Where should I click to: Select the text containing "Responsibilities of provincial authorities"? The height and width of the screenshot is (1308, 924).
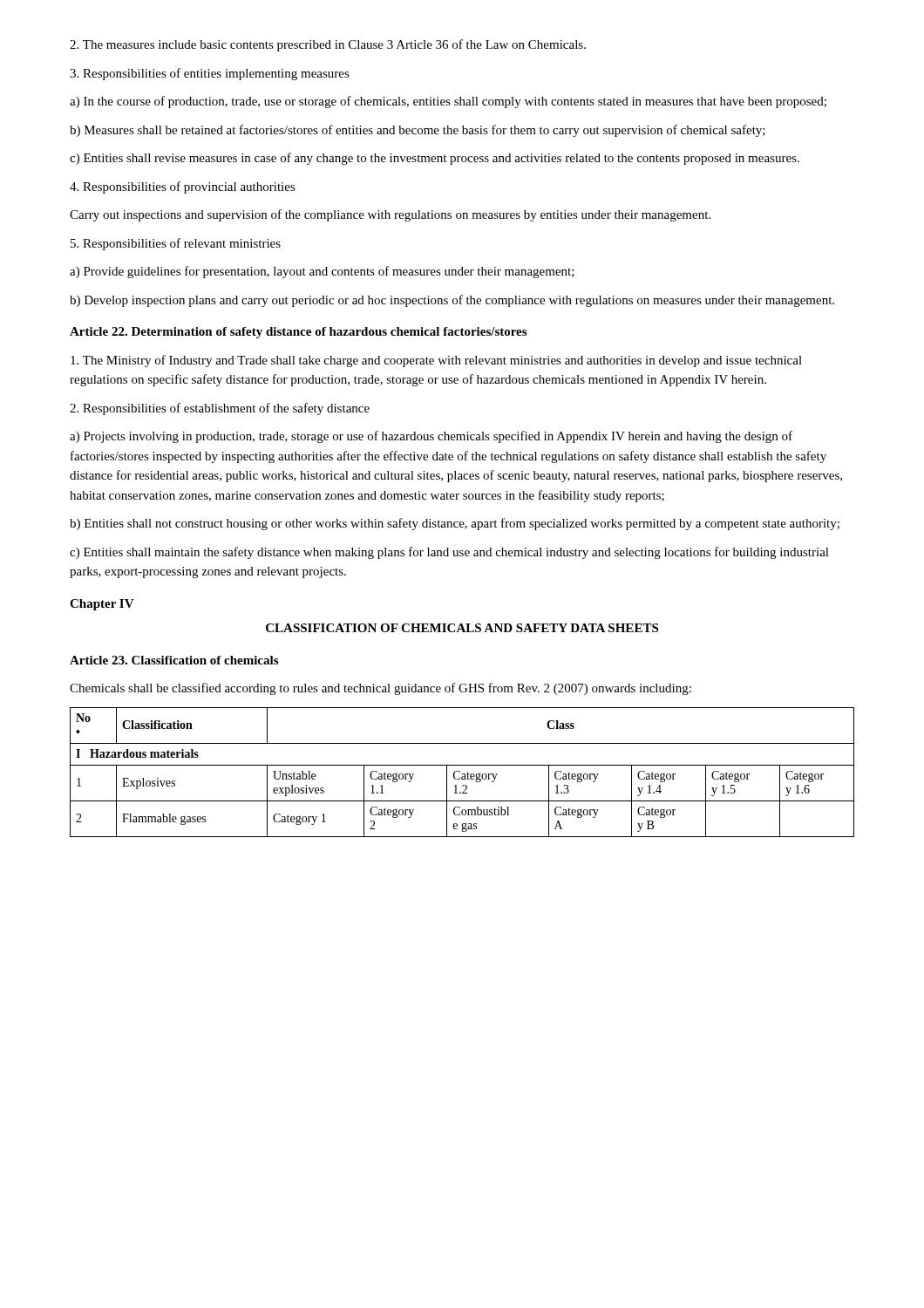click(182, 186)
